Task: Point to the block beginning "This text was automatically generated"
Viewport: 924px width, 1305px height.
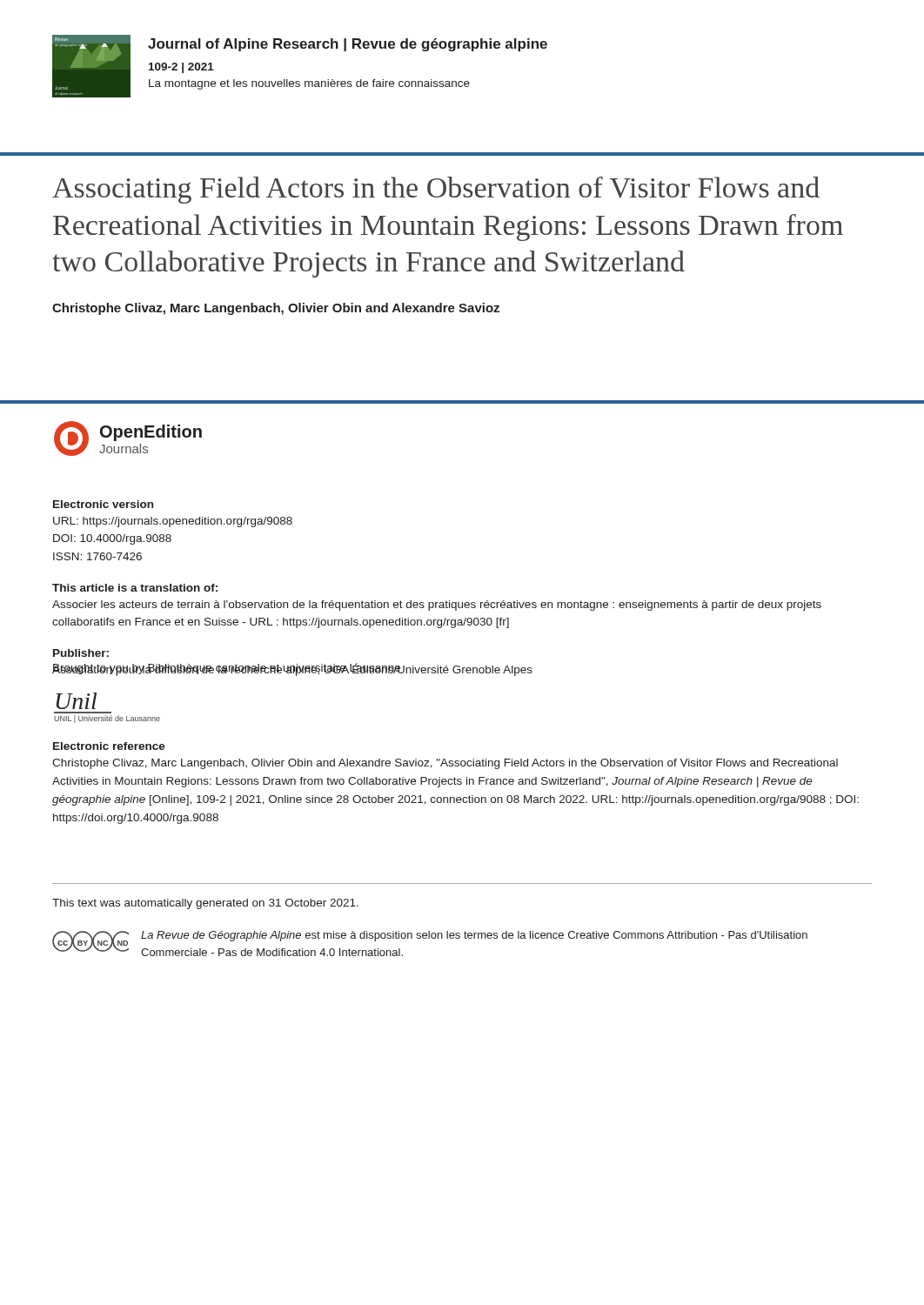Action: [206, 903]
